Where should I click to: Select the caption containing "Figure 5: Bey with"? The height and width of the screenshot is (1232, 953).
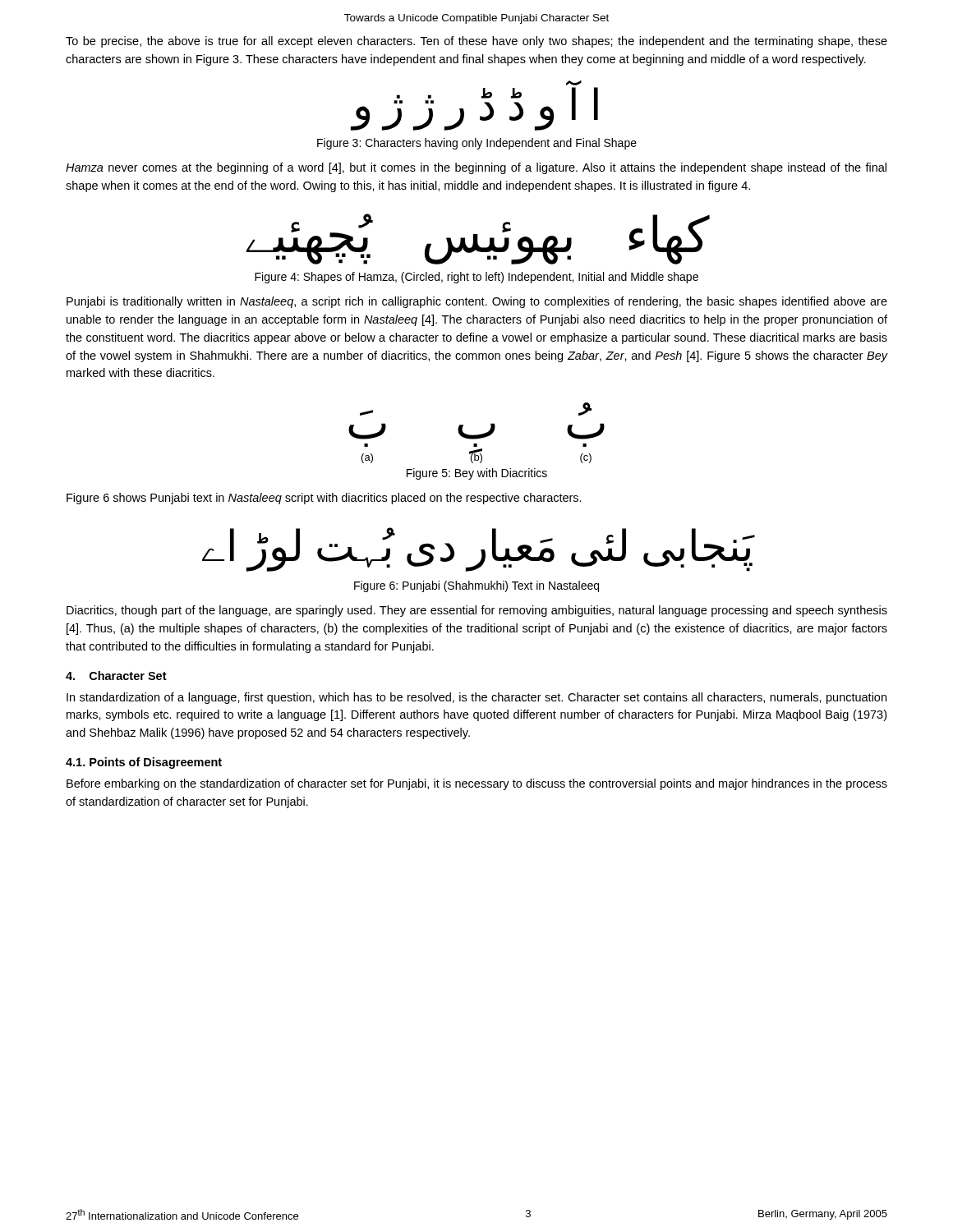pyautogui.click(x=476, y=473)
